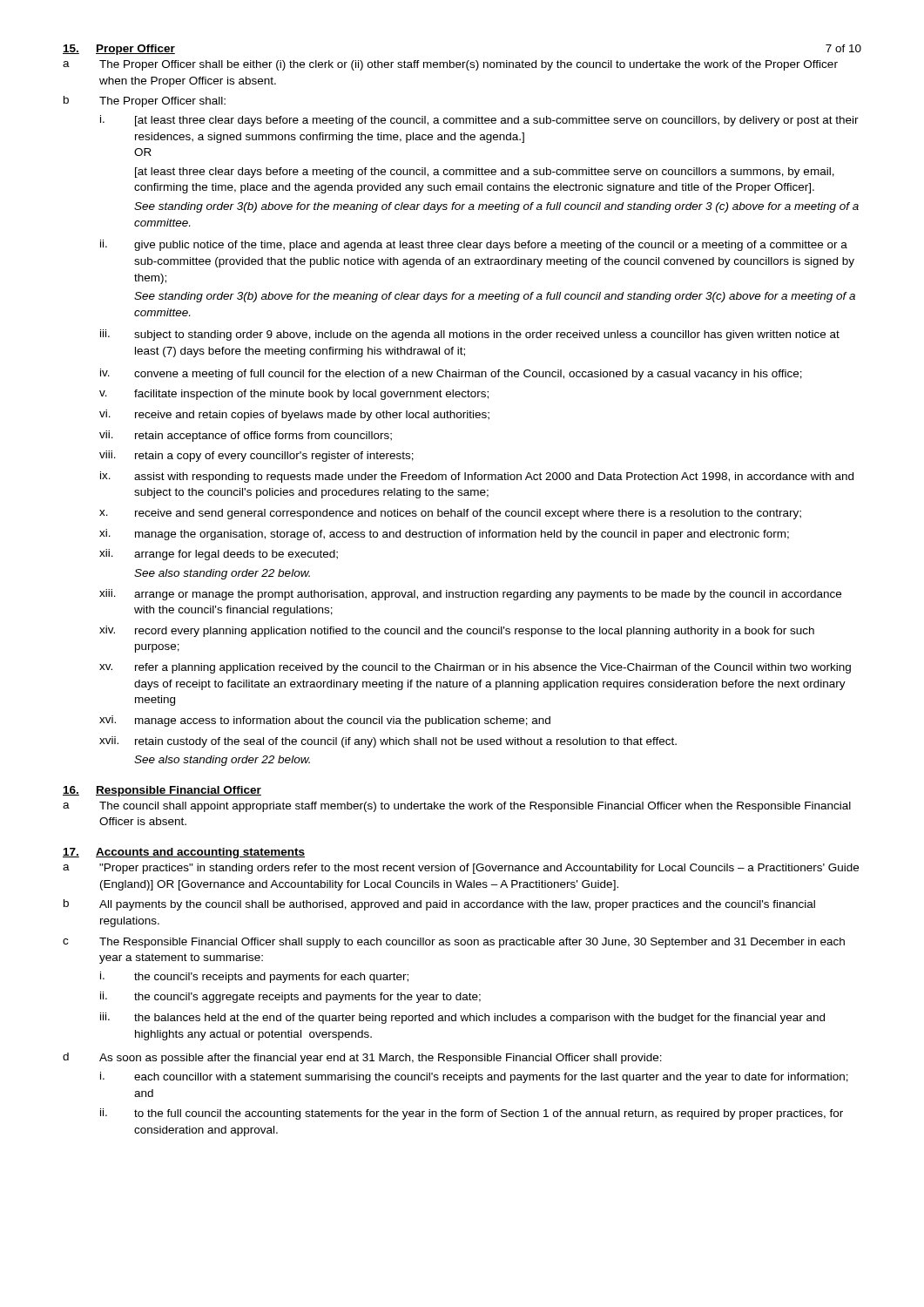Point to the text starting "b All payments"
Screen dimensions: 1307x924
[x=462, y=914]
